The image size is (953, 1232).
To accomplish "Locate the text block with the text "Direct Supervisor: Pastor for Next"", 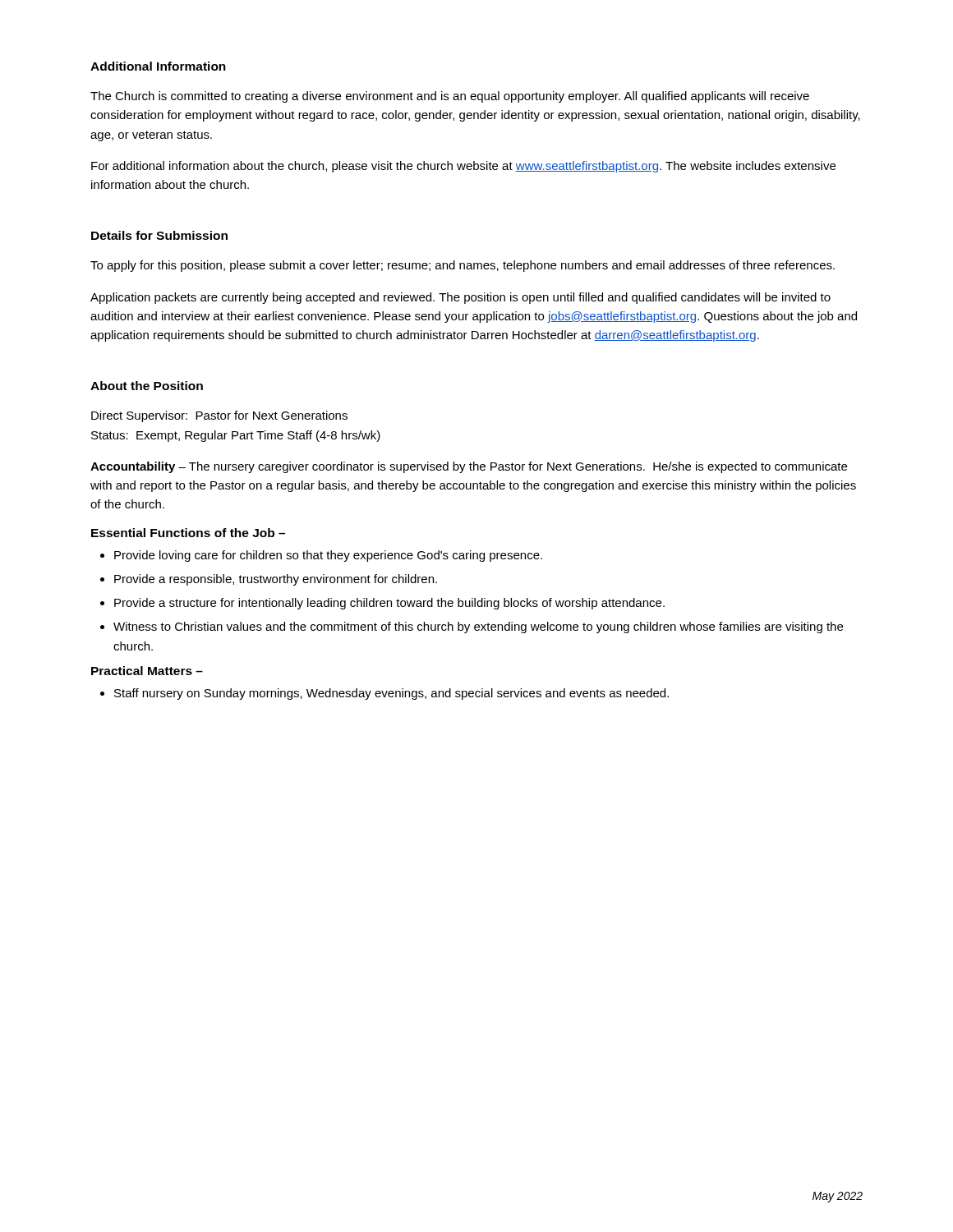I will pos(219,416).
